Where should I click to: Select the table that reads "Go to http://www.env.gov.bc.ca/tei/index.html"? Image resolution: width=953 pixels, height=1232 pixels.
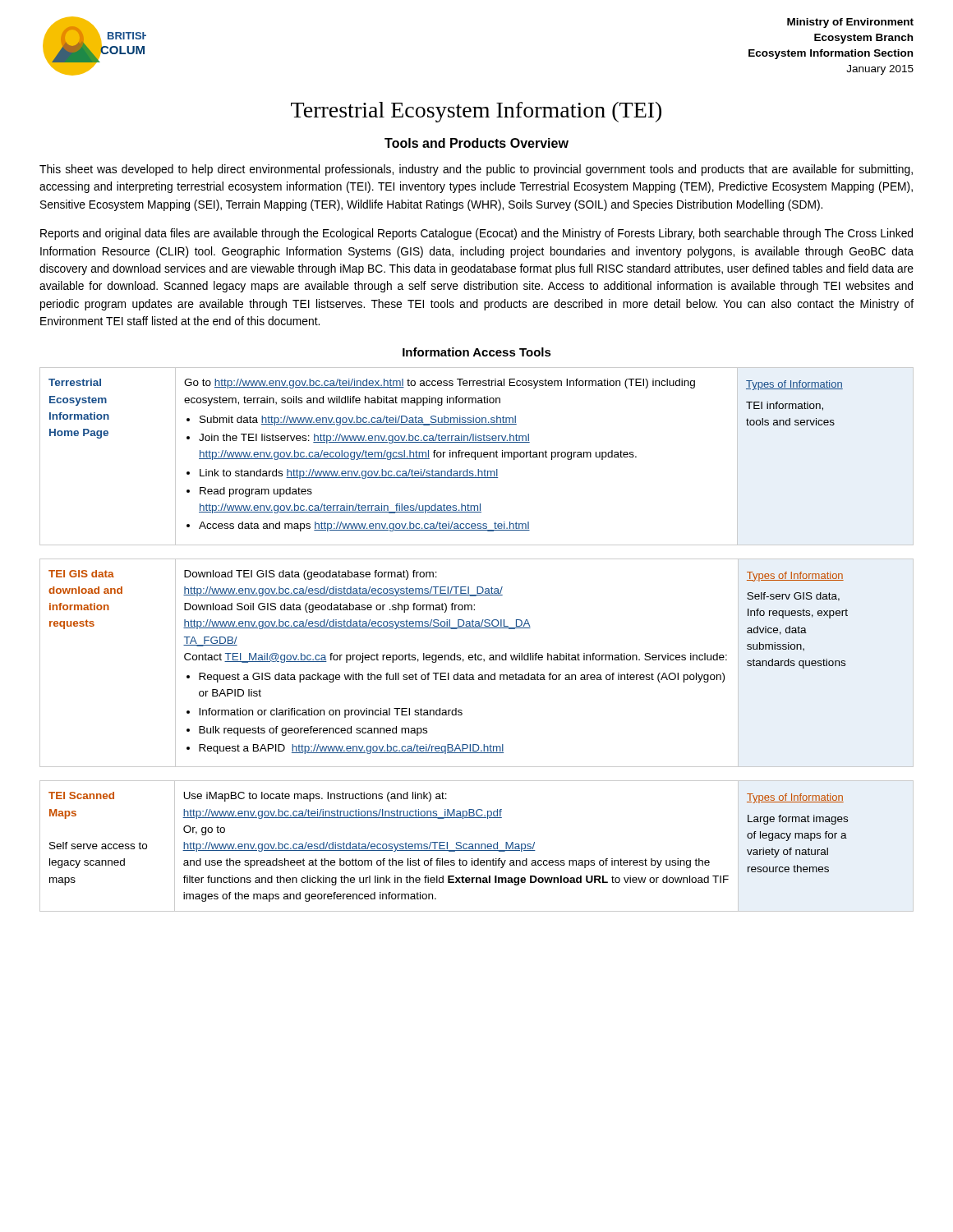pos(476,640)
